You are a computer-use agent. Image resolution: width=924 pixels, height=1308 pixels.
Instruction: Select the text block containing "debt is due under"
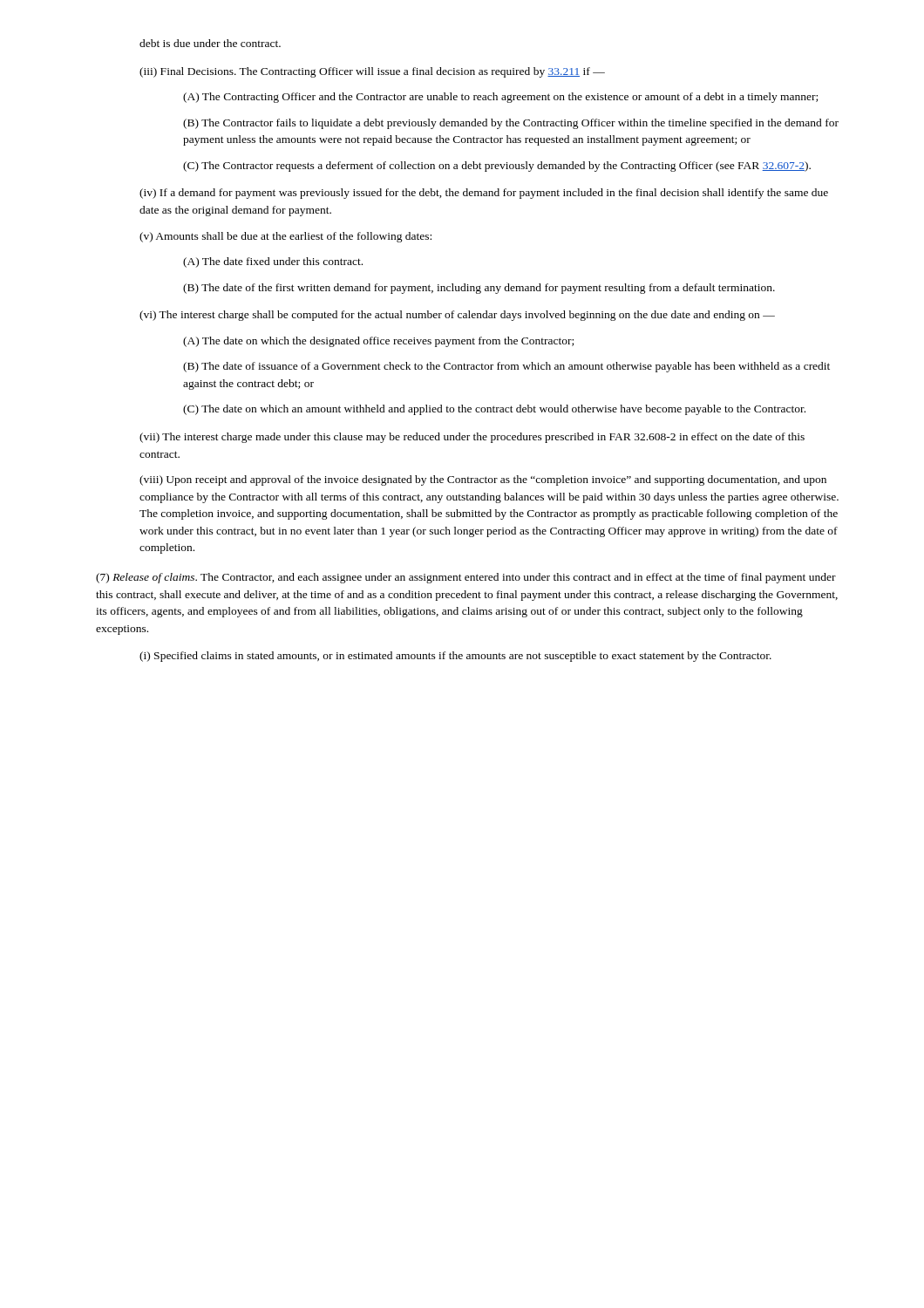(210, 43)
